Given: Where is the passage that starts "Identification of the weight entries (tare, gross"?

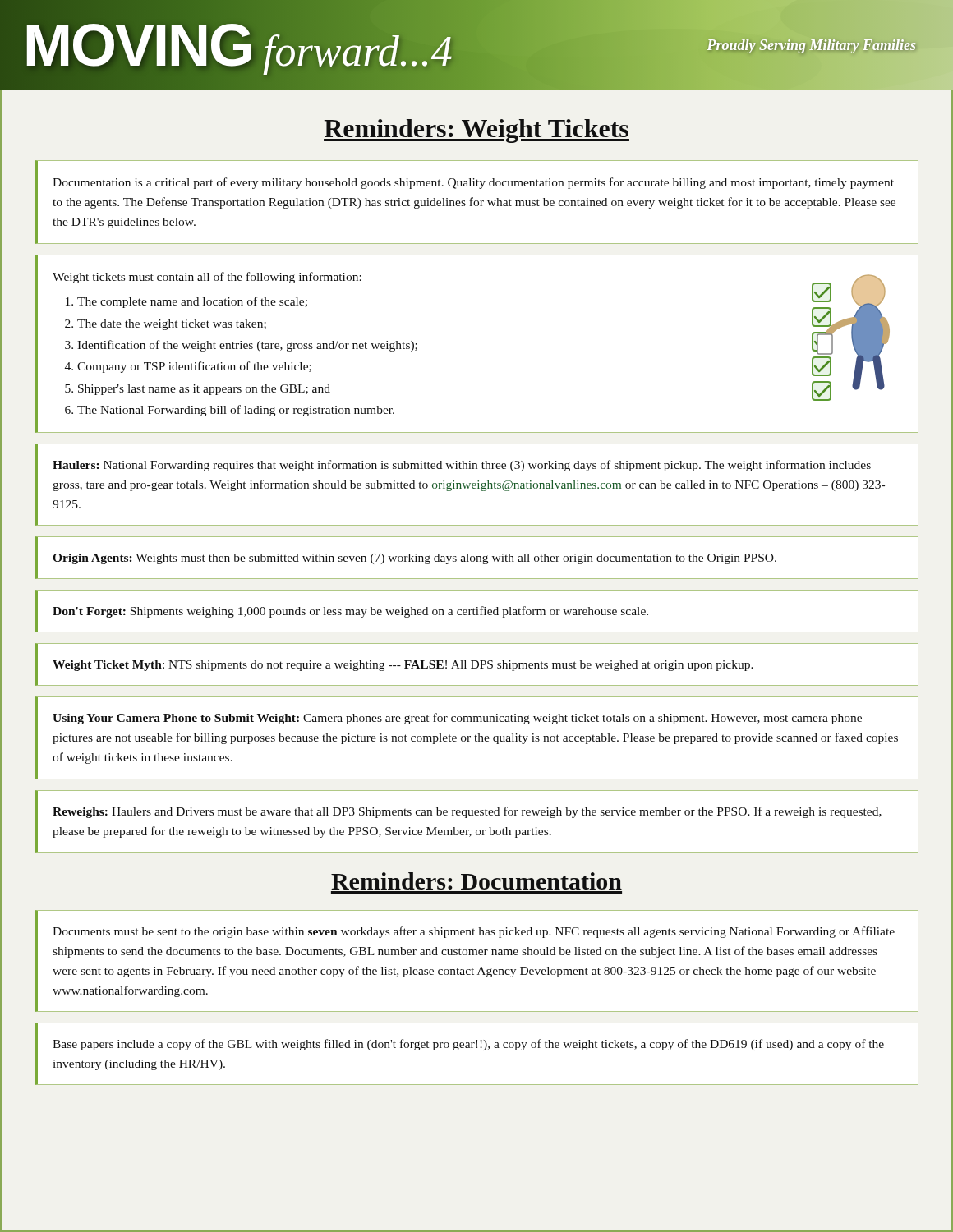Looking at the screenshot, I should point(248,345).
